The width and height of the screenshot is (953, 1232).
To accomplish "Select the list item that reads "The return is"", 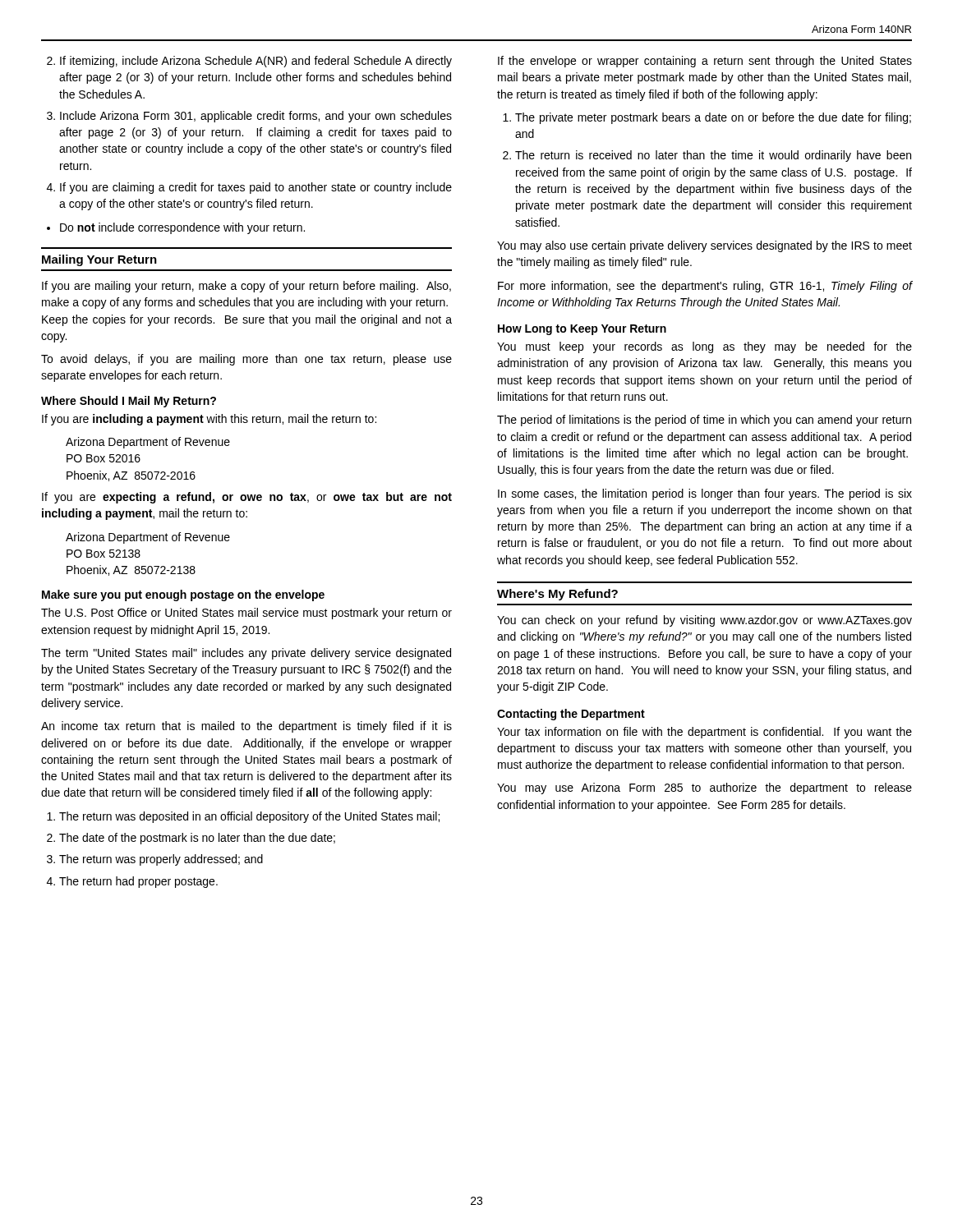I will click(714, 189).
